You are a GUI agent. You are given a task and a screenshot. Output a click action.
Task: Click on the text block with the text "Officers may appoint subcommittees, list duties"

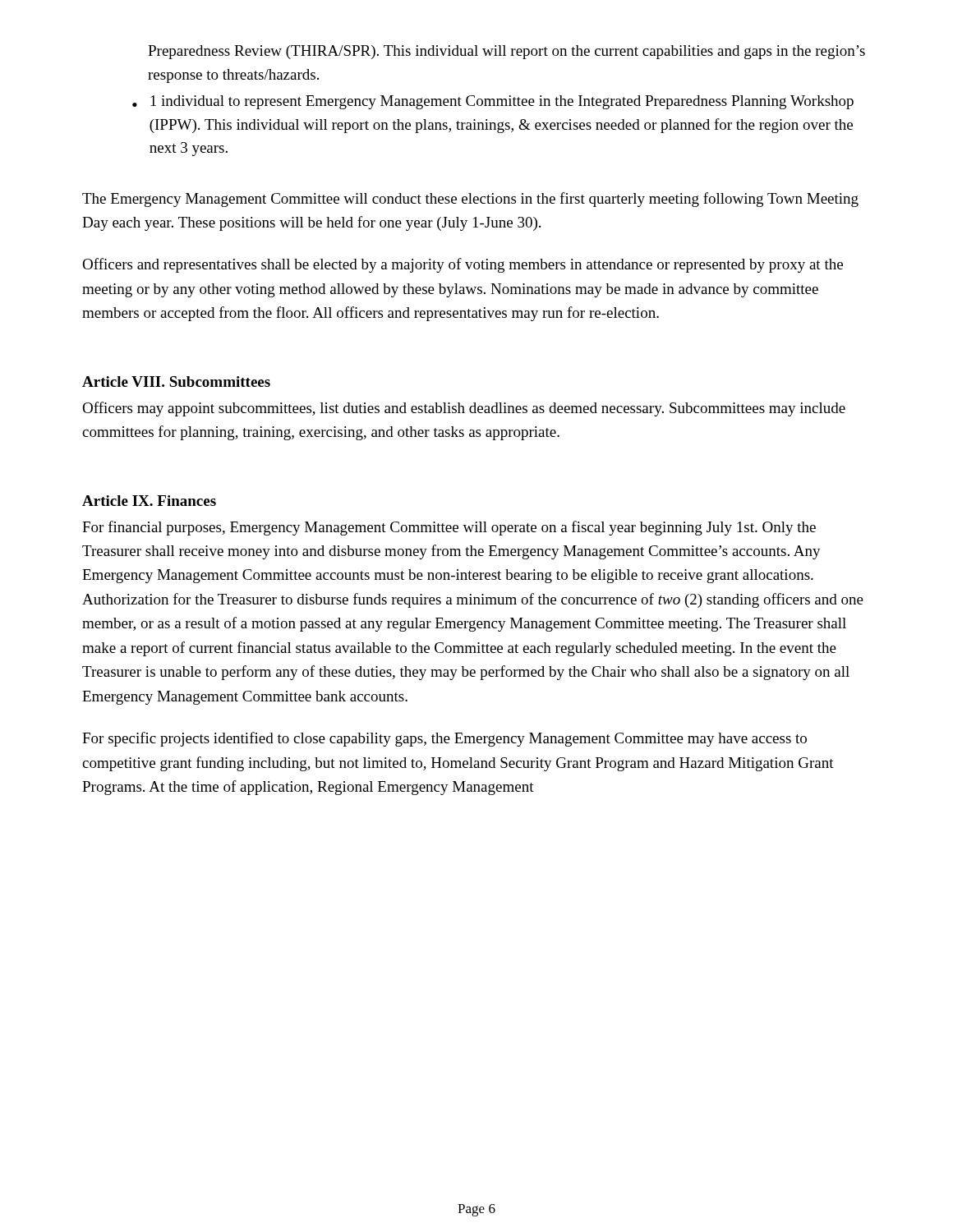click(x=464, y=420)
